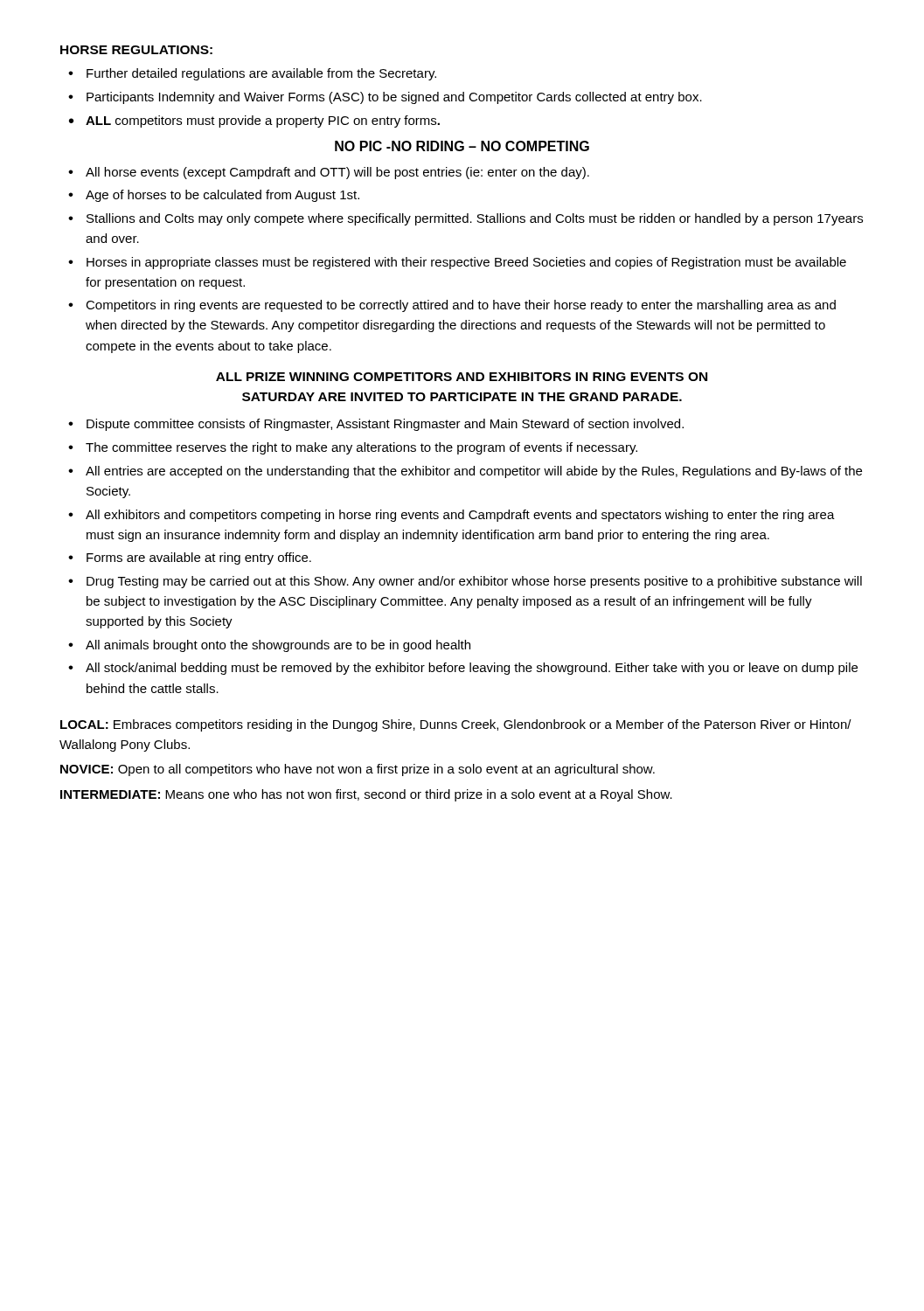Screen dimensions: 1311x924
Task: Where is the passage that starts "• Horses in appropriate"?
Action: pyautogui.click(x=466, y=272)
